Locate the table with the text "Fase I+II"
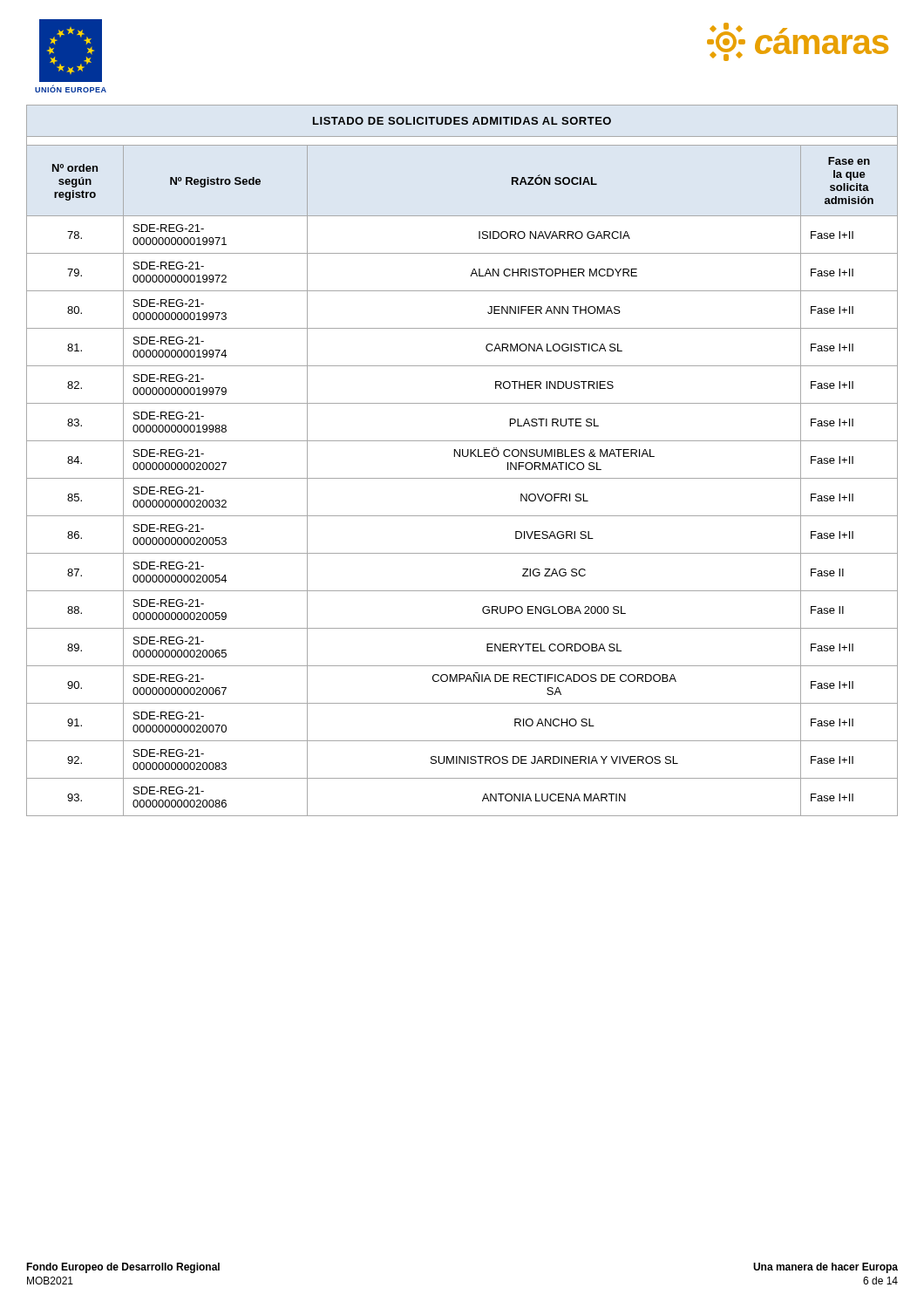 (x=462, y=460)
